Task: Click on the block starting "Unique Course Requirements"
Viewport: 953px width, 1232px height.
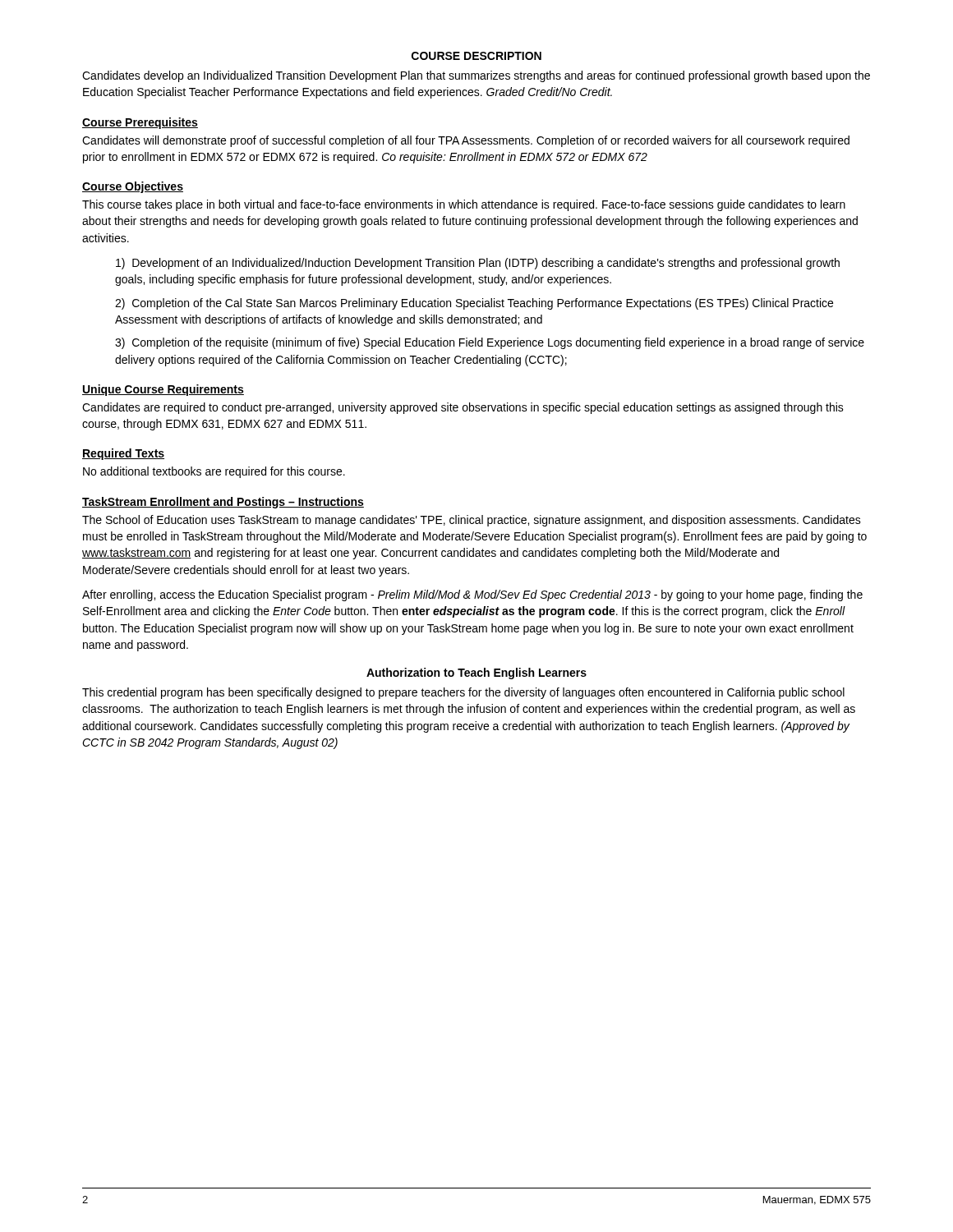Action: (x=163, y=389)
